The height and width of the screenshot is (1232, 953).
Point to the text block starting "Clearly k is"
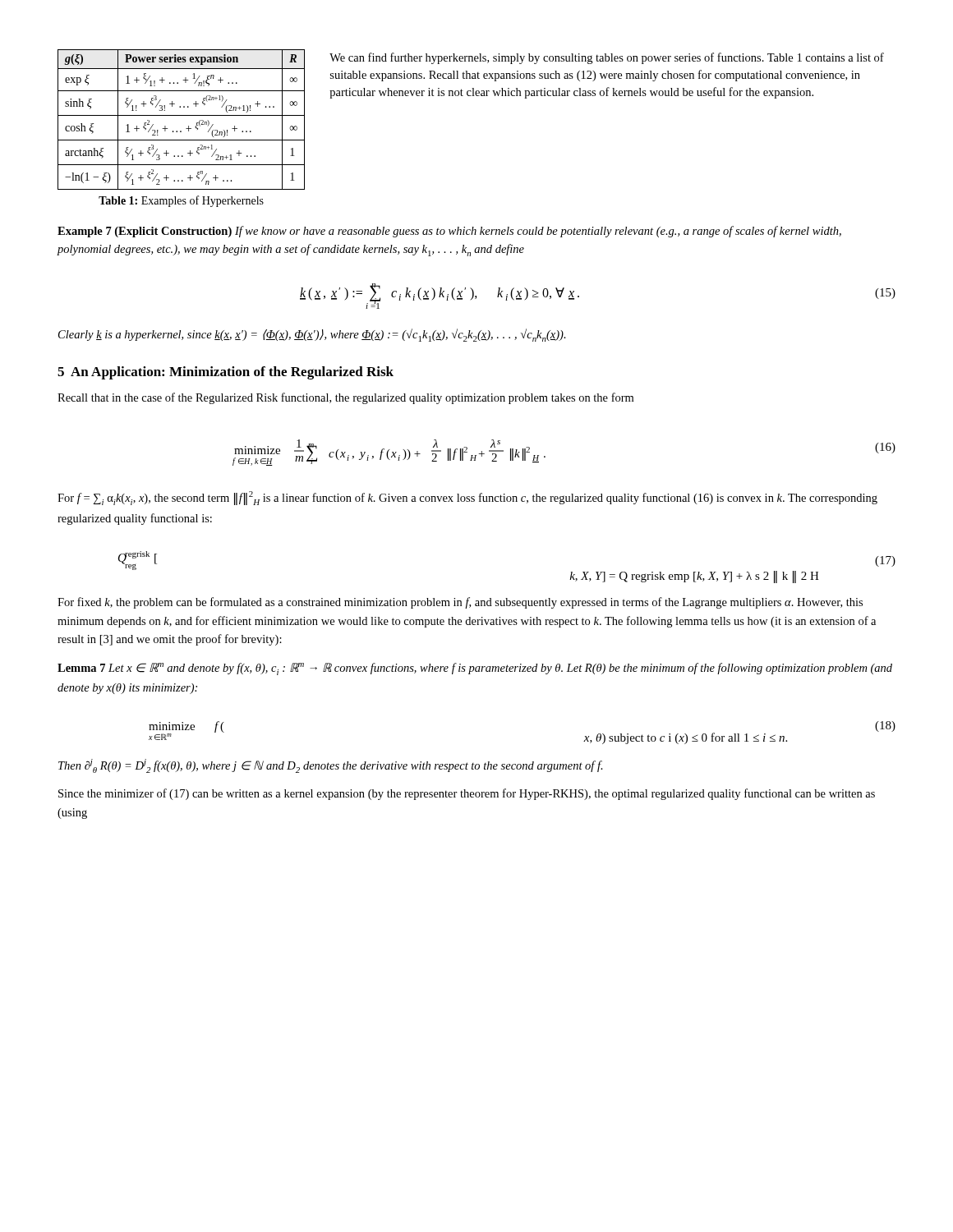pos(312,336)
